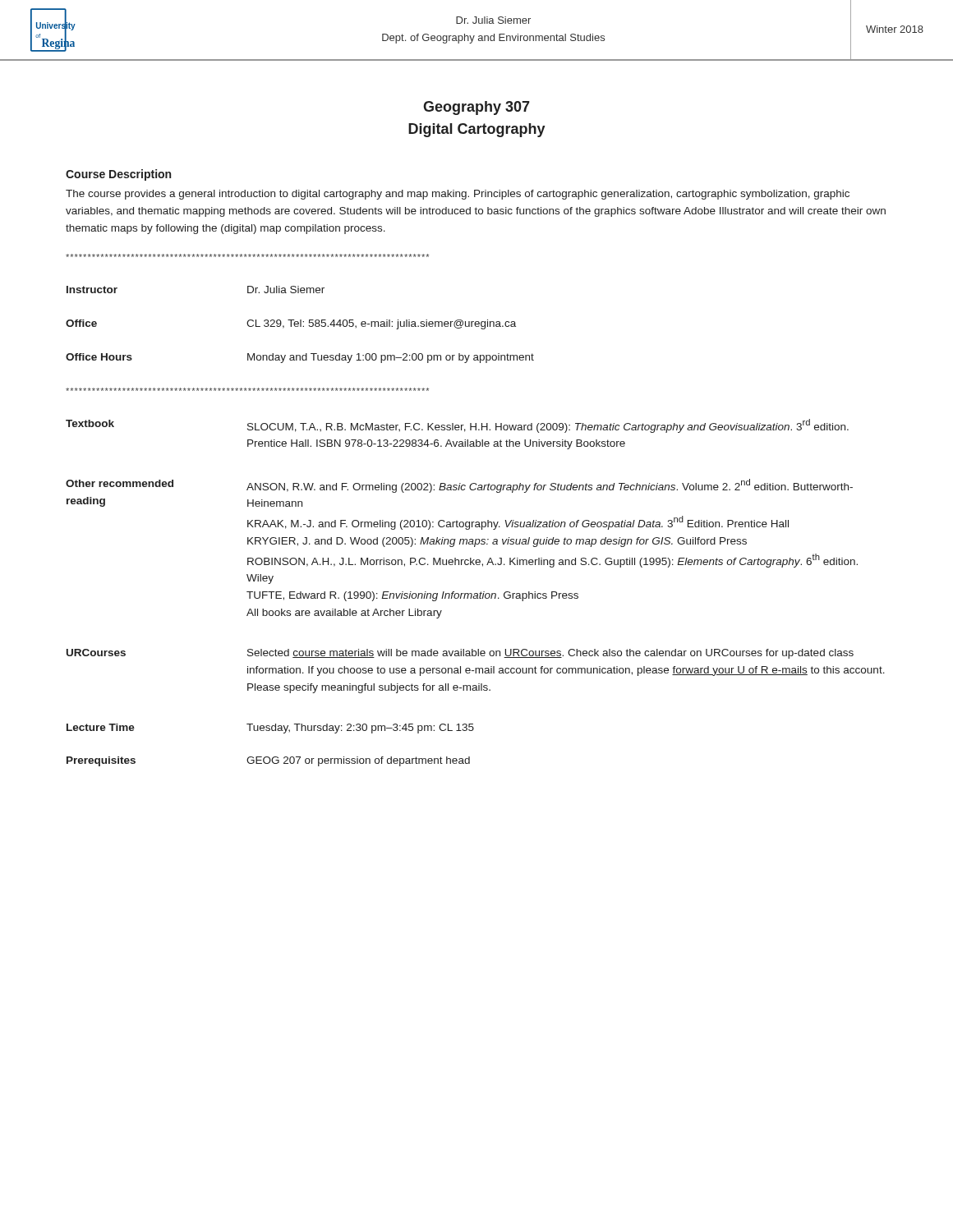Point to the text starting "Geography 307"

pyautogui.click(x=476, y=107)
